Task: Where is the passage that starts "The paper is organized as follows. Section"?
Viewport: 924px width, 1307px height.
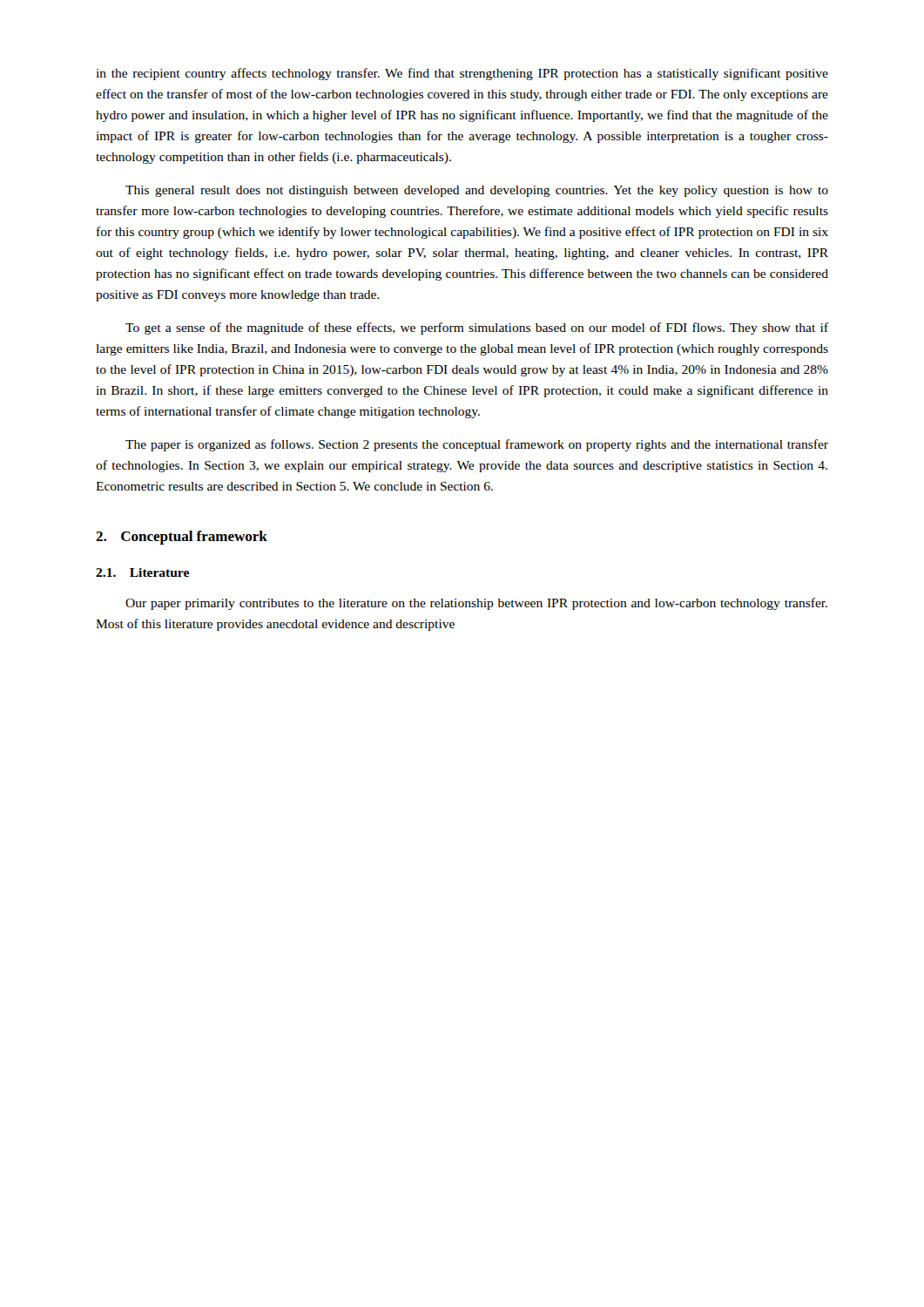Action: tap(462, 466)
